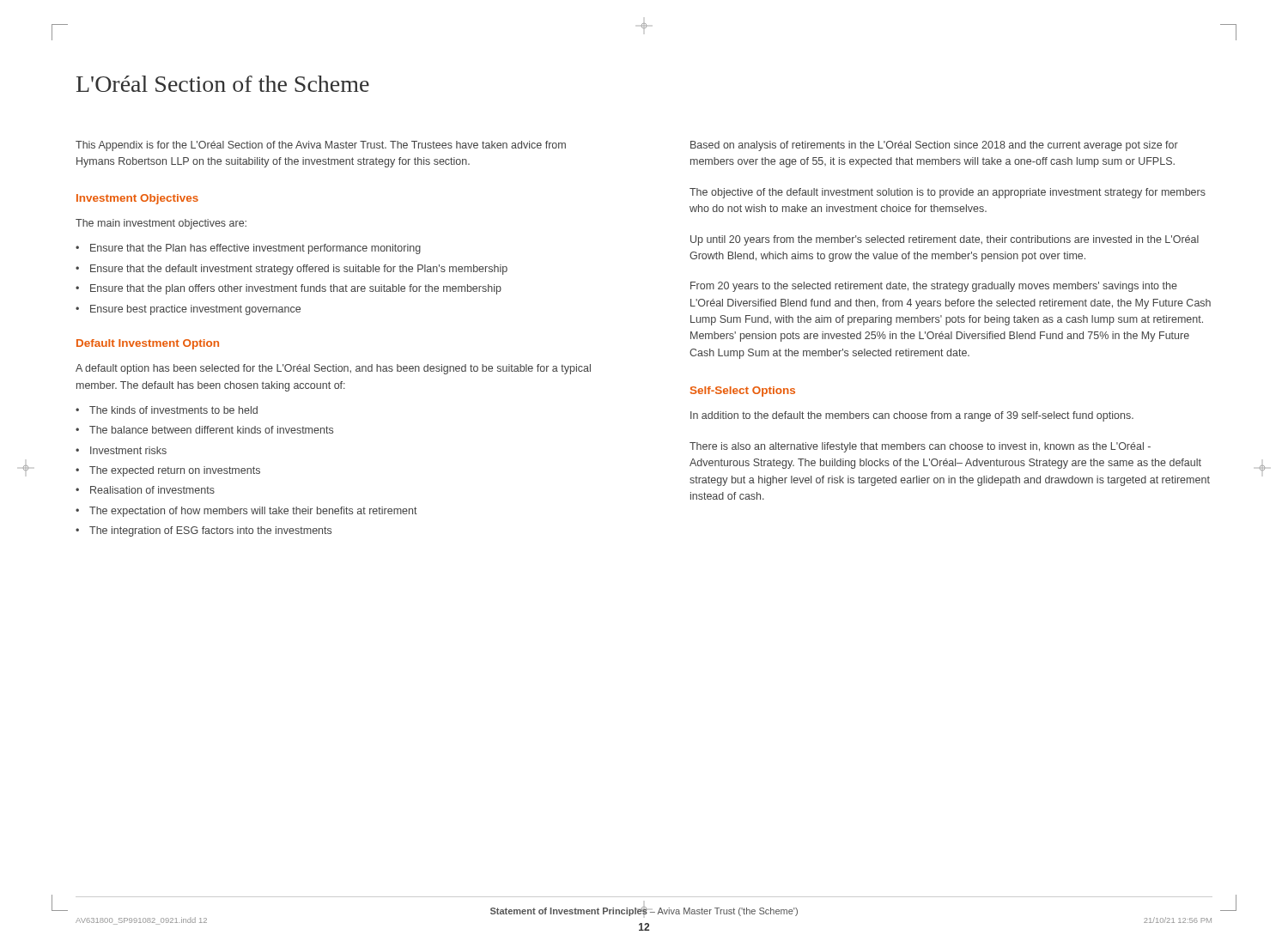Click the title
The height and width of the screenshot is (935, 1288).
tap(644, 84)
